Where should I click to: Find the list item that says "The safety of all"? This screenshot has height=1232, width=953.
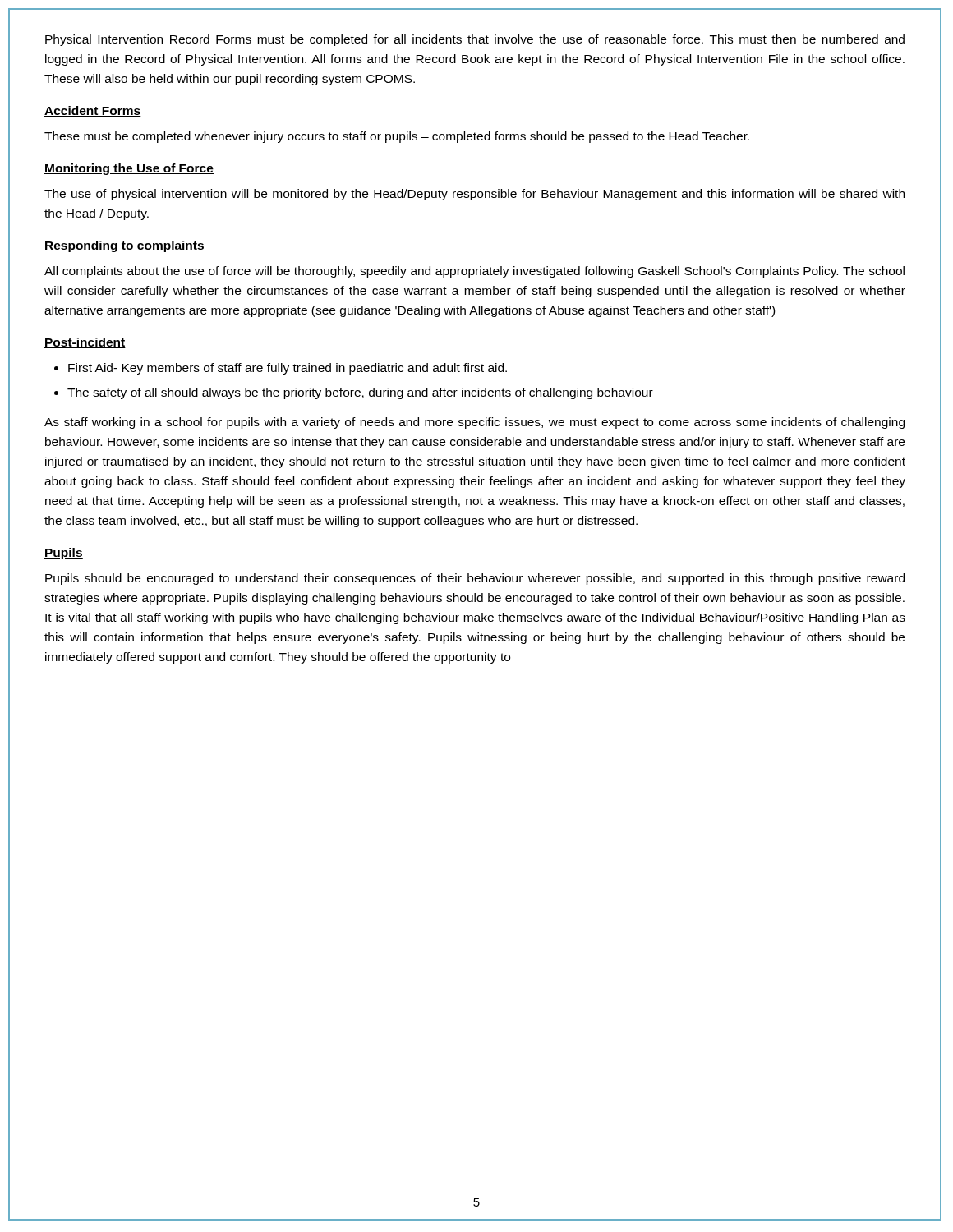pyautogui.click(x=360, y=392)
